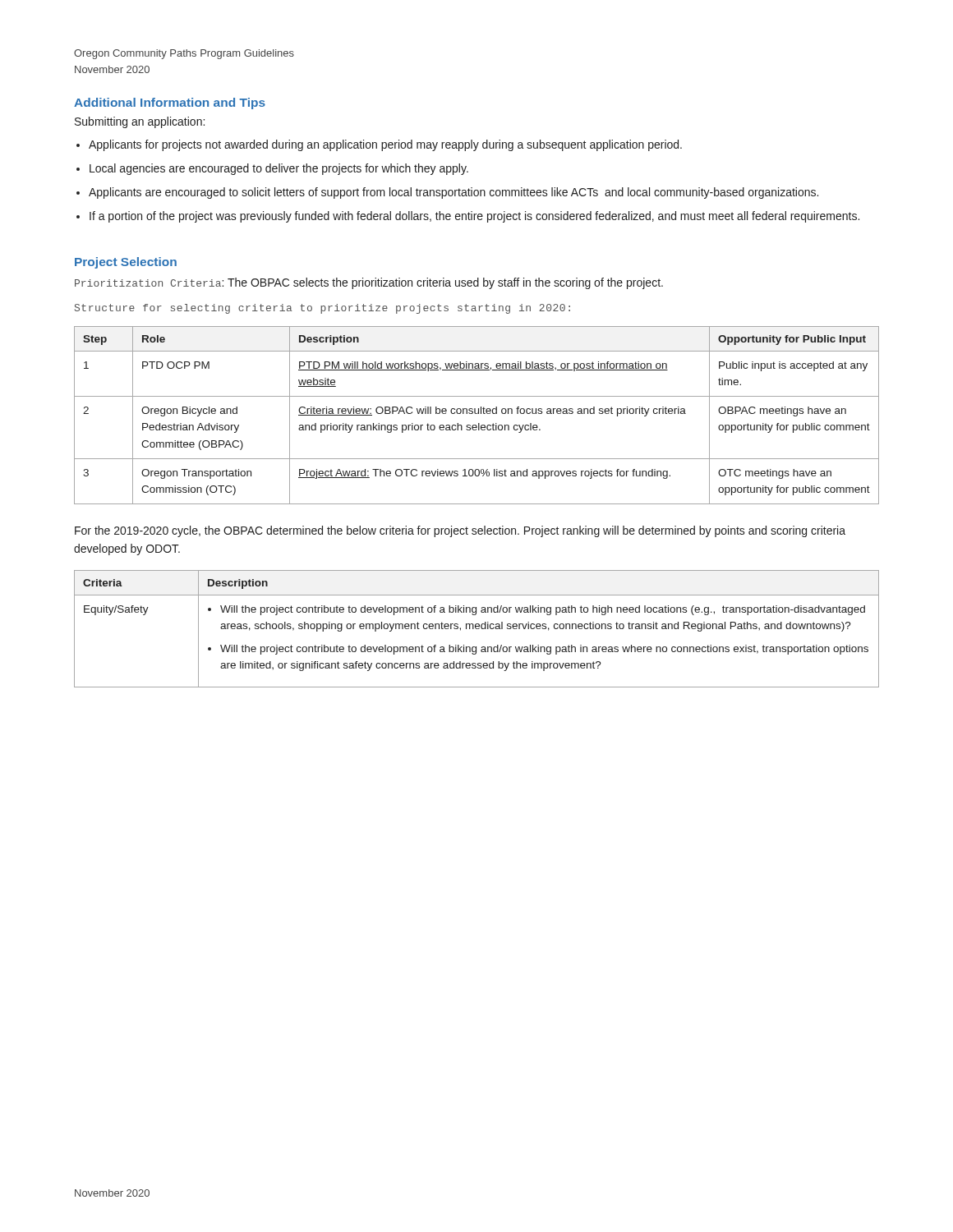Find the element starting "Prioritization Criteria: The OBPAC"
This screenshot has width=953, height=1232.
point(369,283)
